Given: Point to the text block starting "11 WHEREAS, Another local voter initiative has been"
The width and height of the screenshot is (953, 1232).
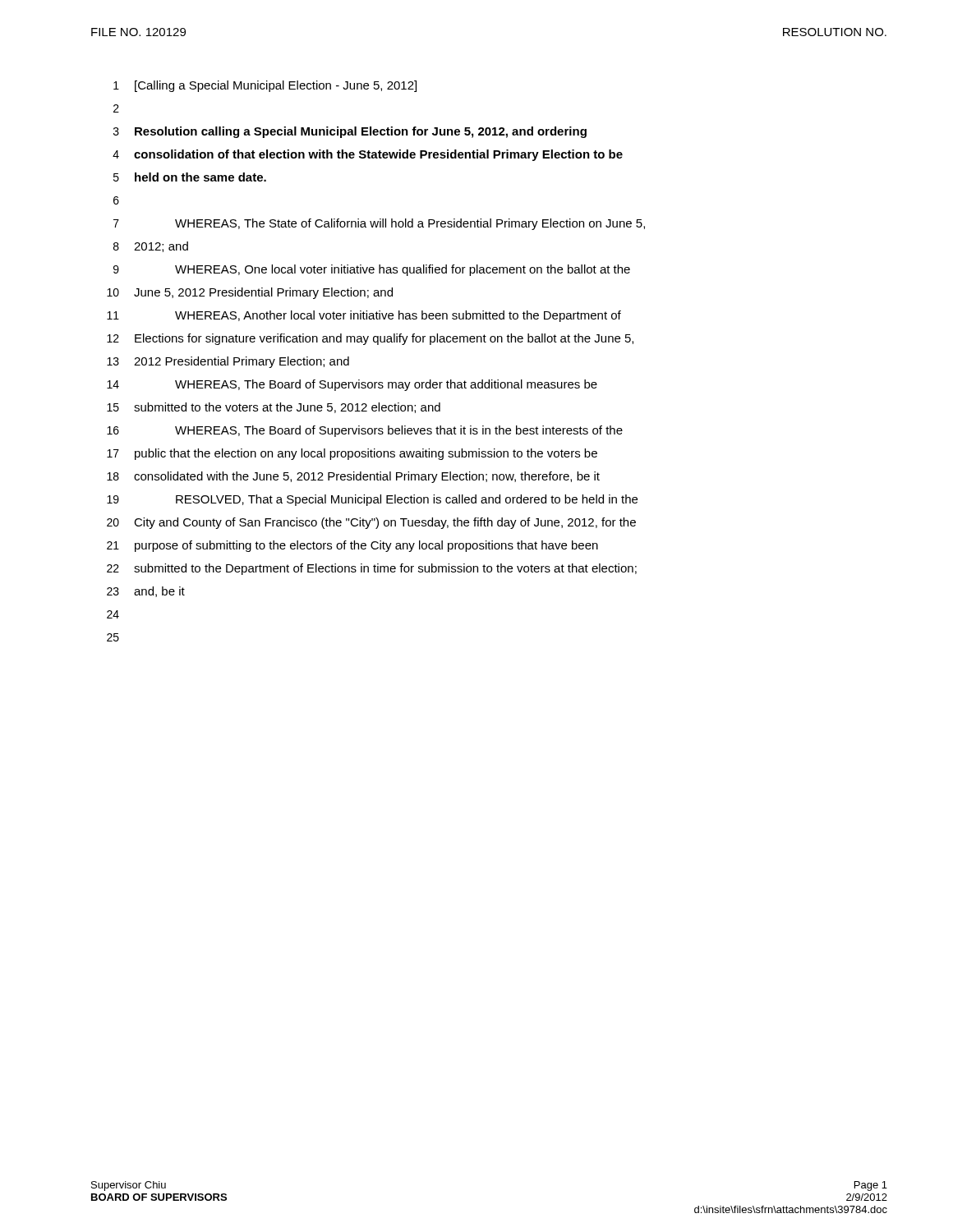Looking at the screenshot, I should pos(489,315).
